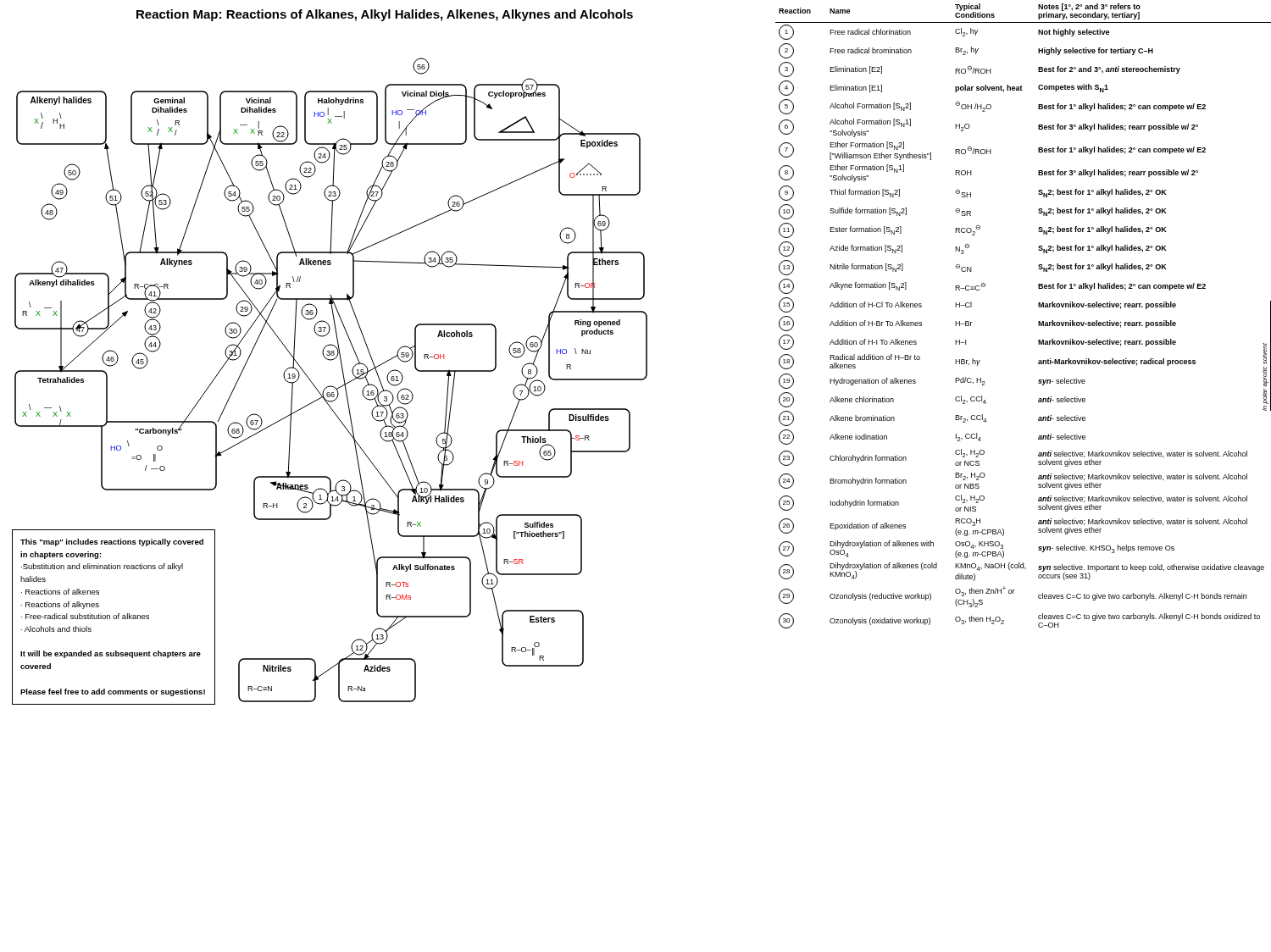Click on the title that reads "Reaction Map: Reactions of Alkanes, Alkyl"
This screenshot has height=952, width=1271.
pos(384,14)
